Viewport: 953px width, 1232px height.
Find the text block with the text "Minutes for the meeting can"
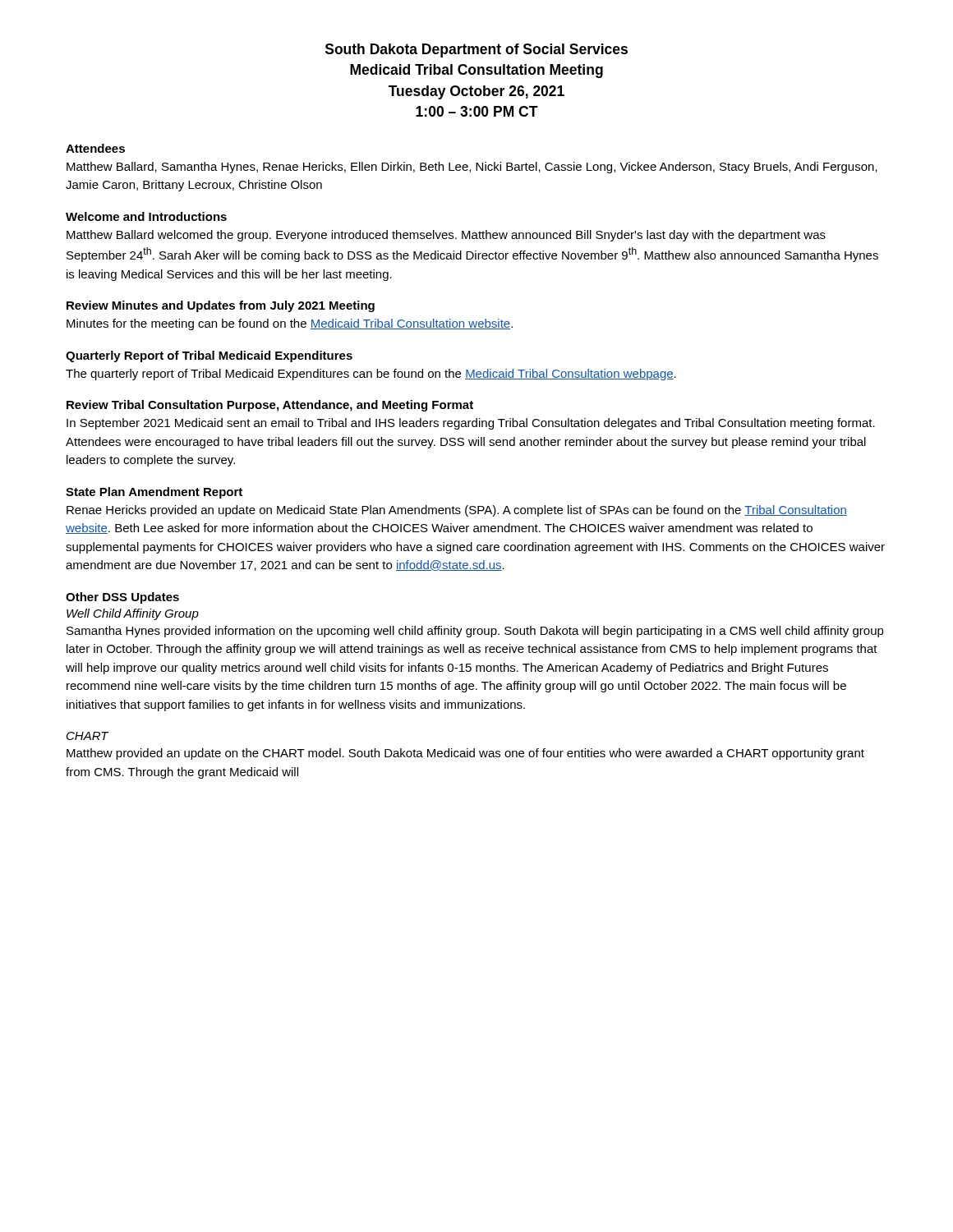tap(476, 324)
